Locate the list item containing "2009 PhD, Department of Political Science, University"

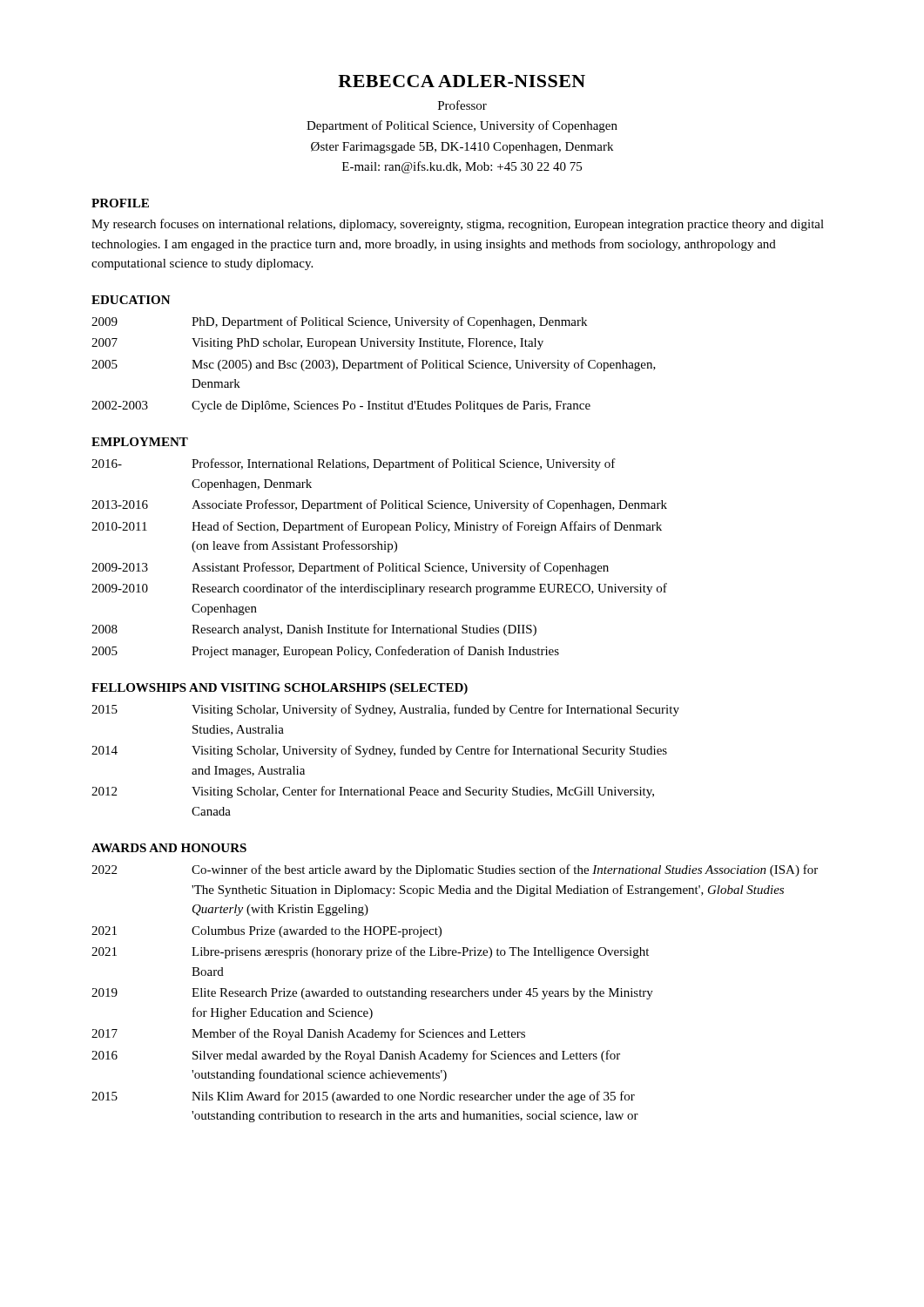pyautogui.click(x=462, y=321)
